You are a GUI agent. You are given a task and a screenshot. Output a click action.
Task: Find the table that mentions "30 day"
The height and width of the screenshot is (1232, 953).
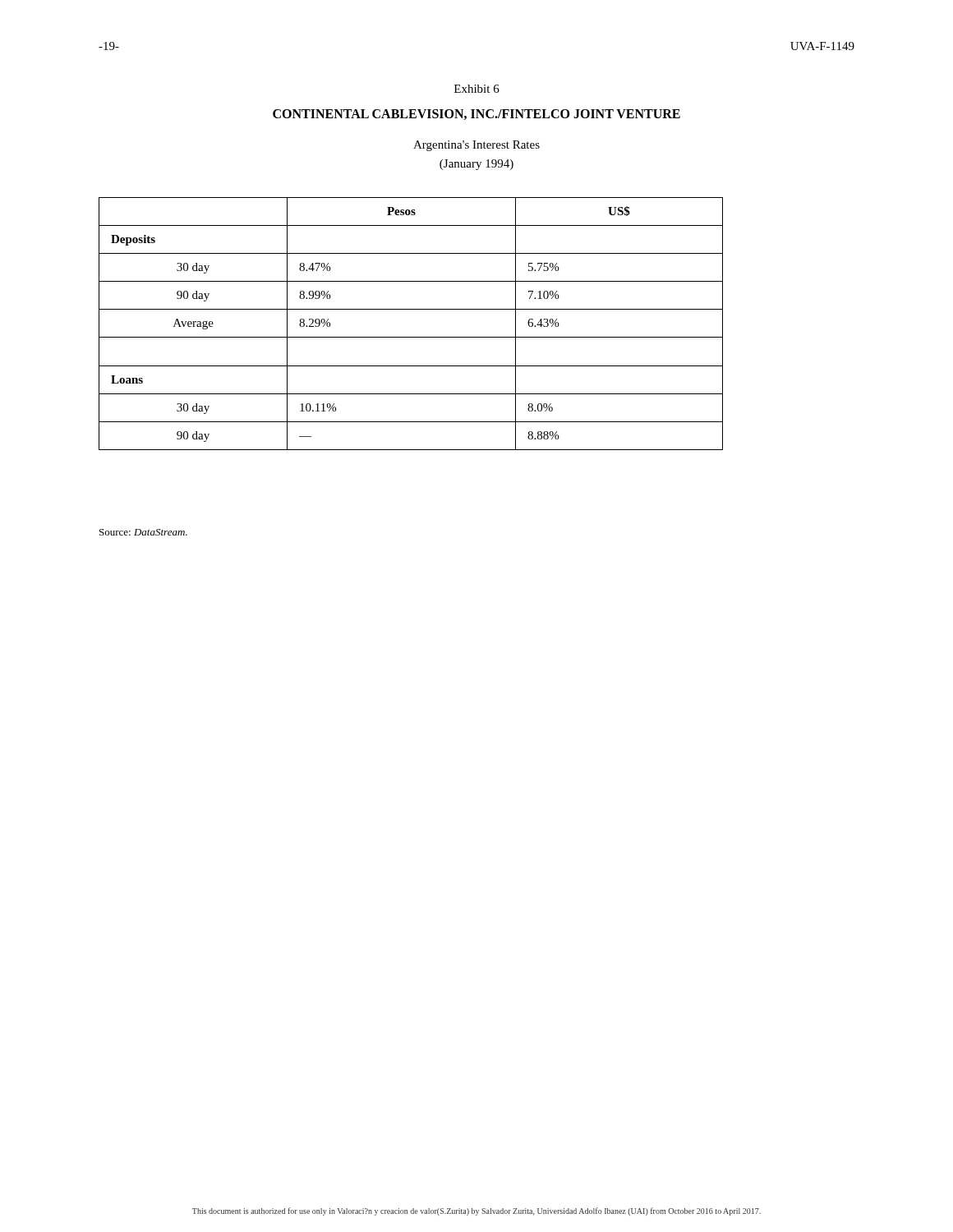coord(411,324)
